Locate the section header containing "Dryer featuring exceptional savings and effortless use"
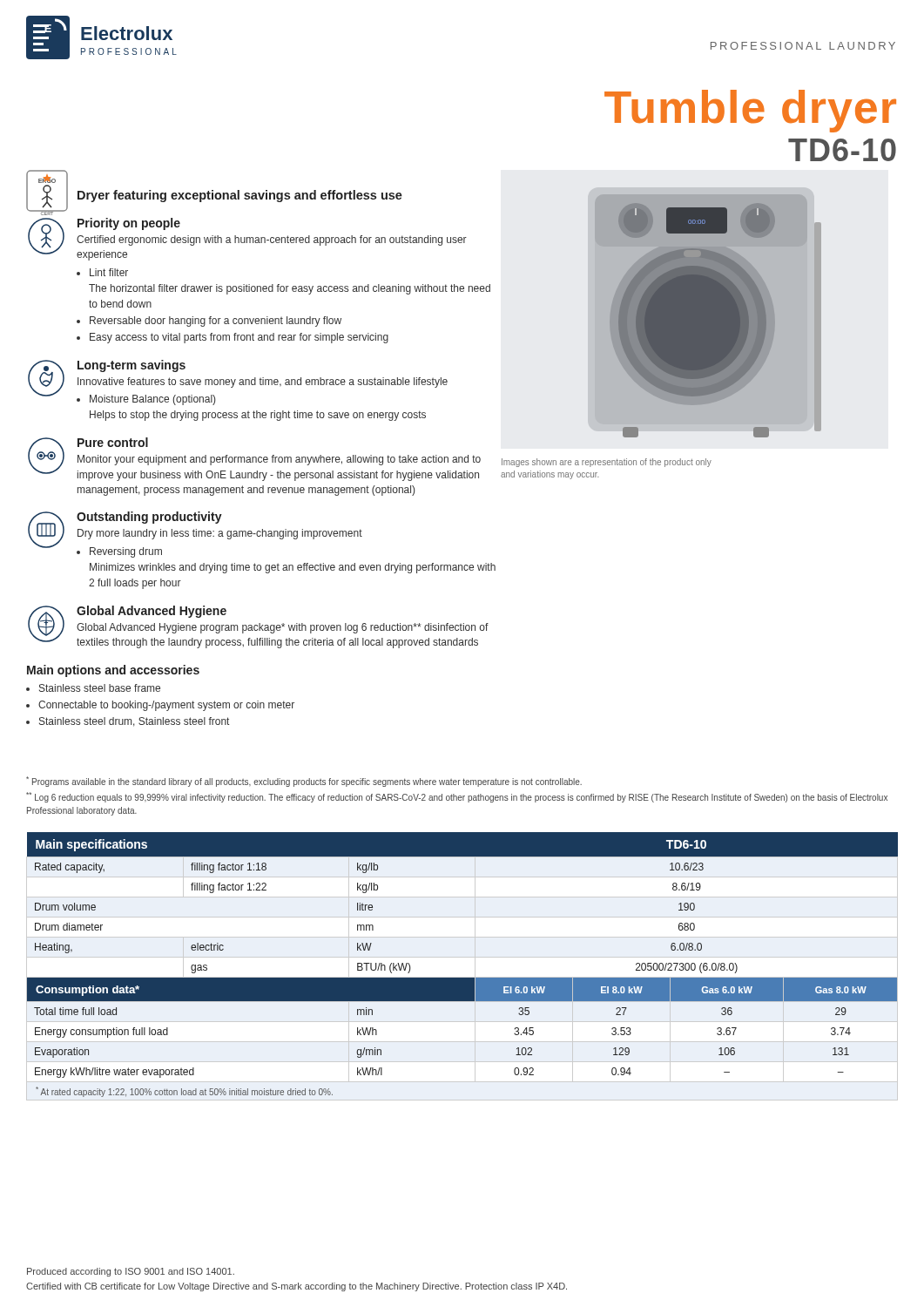Image resolution: width=924 pixels, height=1307 pixels. tap(239, 195)
